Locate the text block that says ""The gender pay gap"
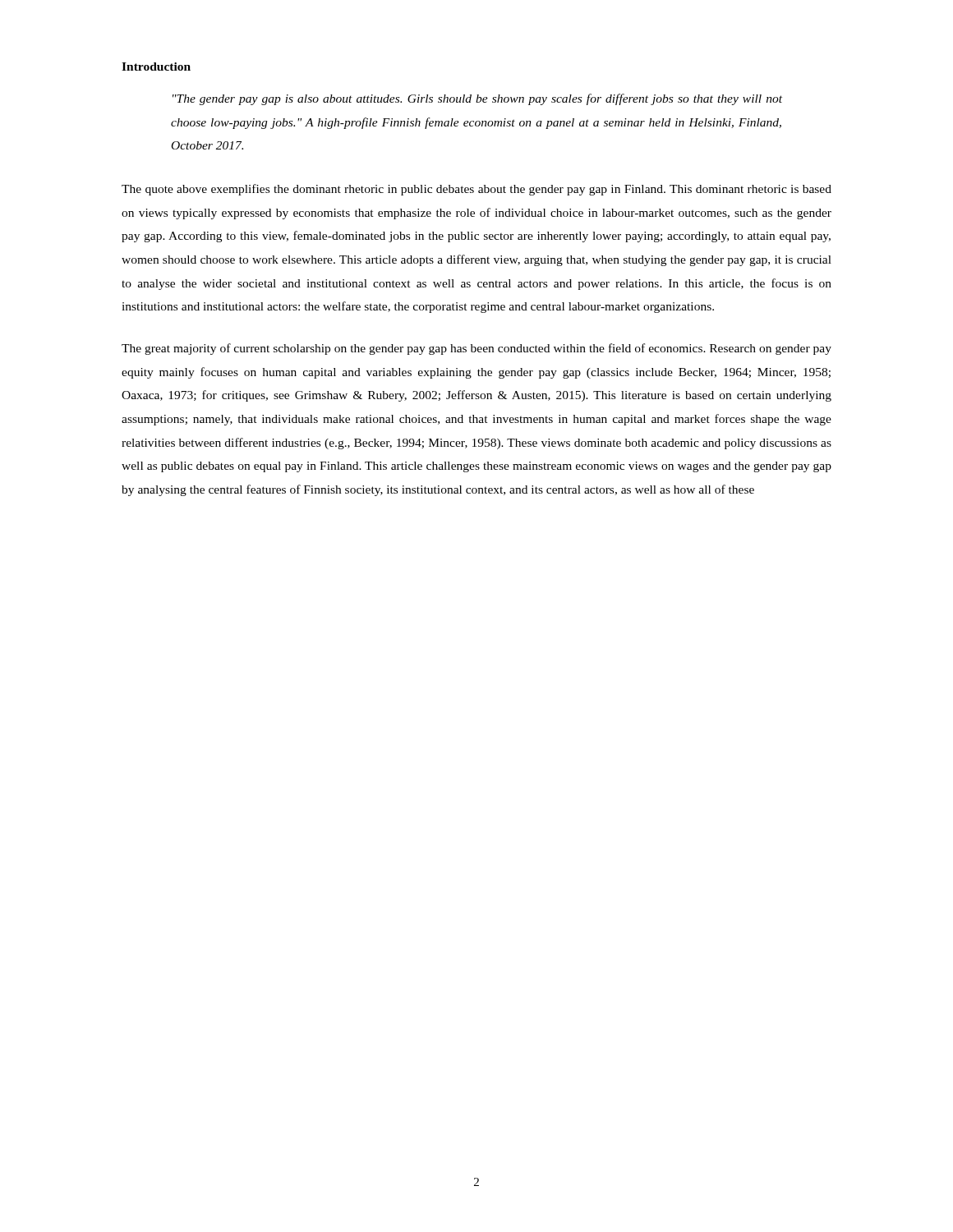Viewport: 953px width, 1232px height. point(476,122)
